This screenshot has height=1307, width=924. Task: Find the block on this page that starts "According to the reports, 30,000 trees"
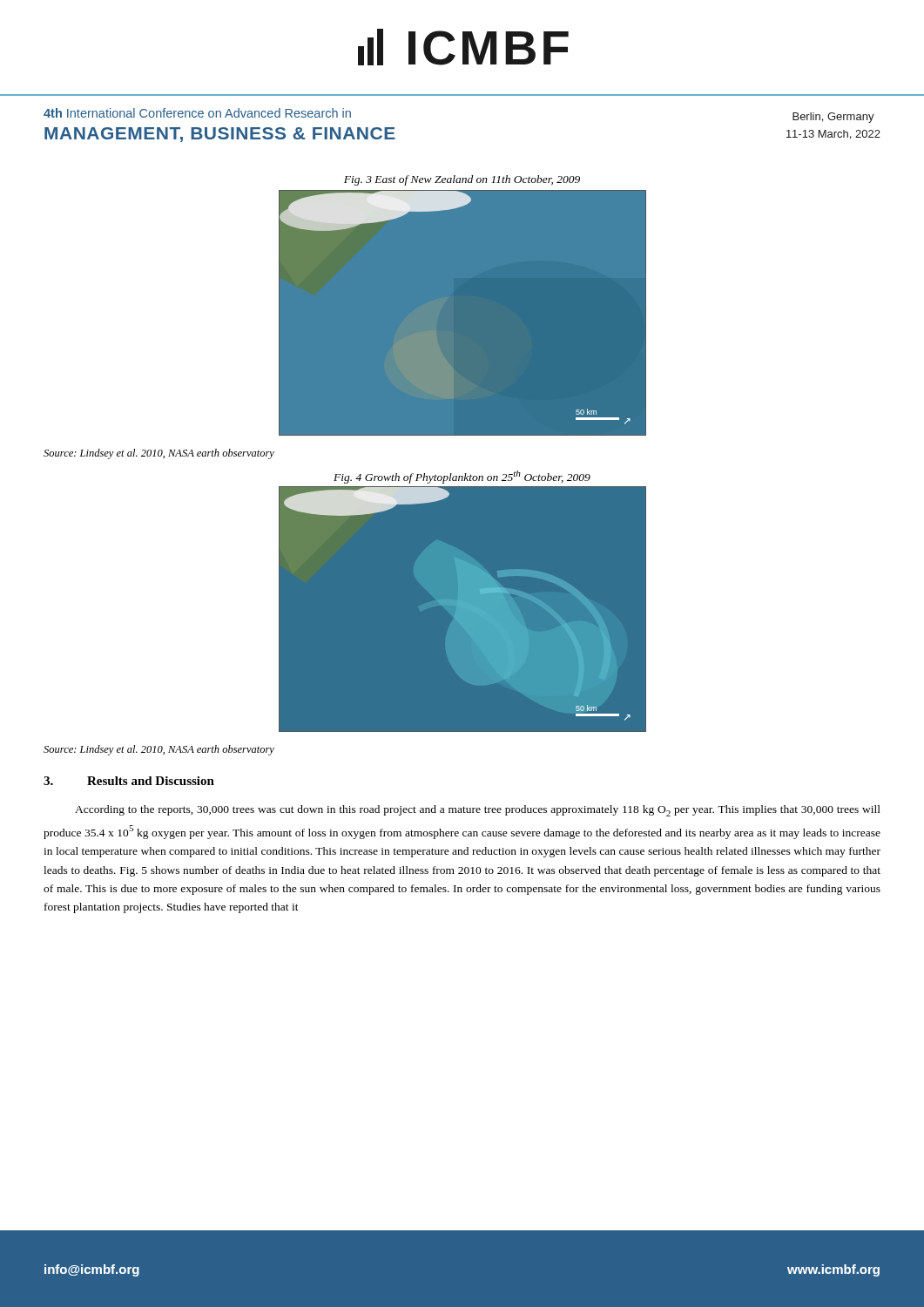pos(462,858)
